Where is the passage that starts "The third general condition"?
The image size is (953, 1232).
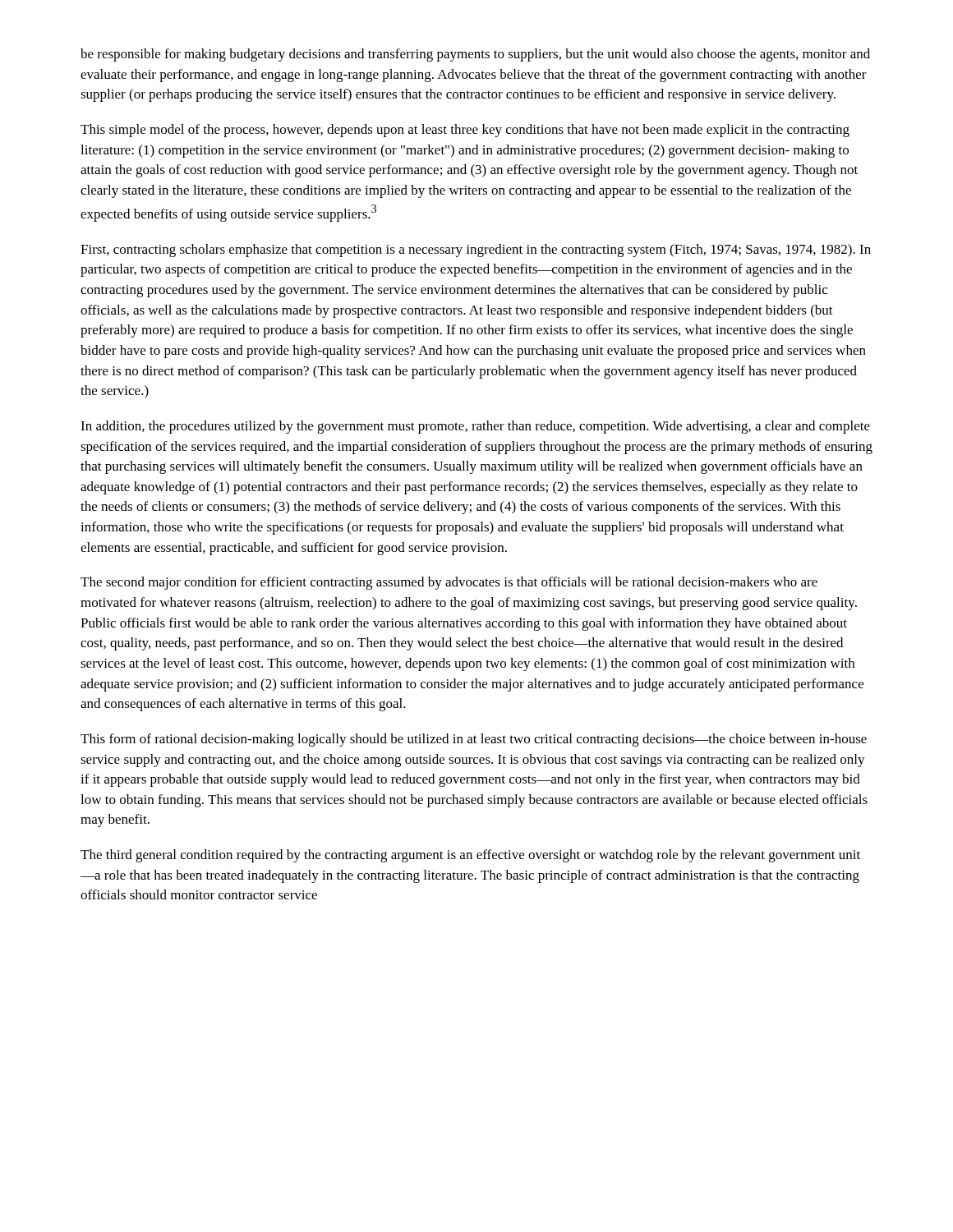click(x=470, y=875)
